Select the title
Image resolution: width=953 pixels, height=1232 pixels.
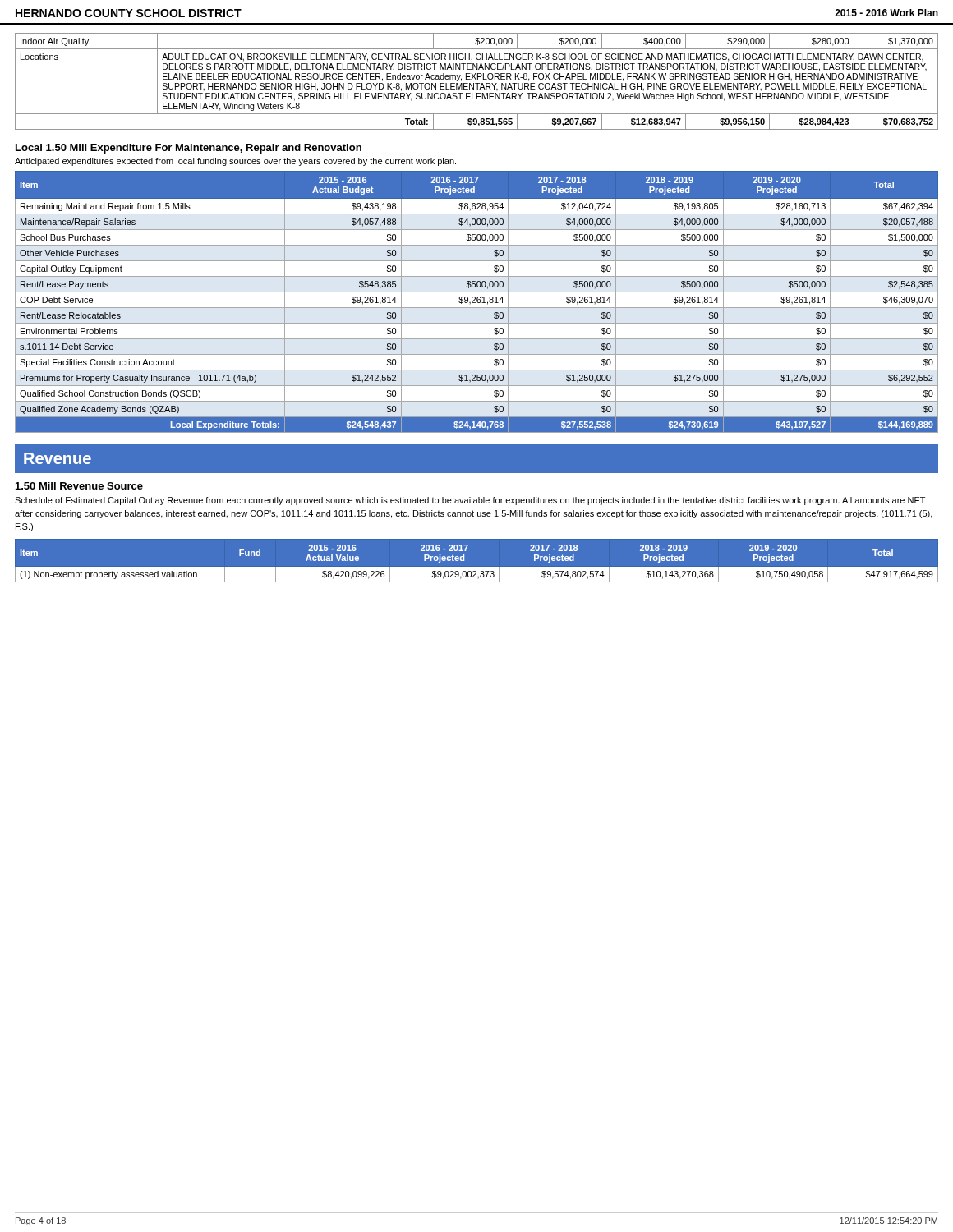(57, 458)
